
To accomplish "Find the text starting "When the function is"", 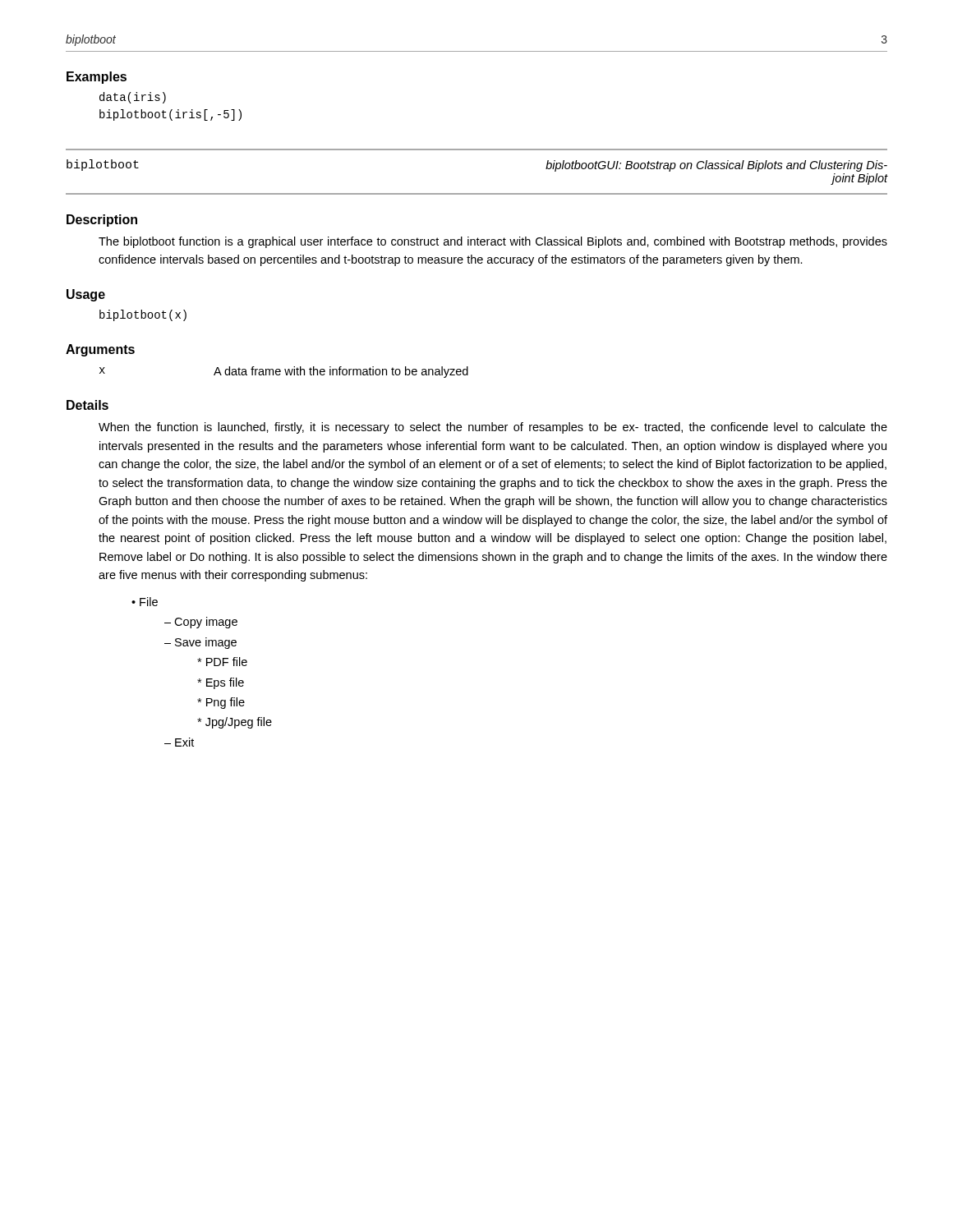I will click(493, 501).
